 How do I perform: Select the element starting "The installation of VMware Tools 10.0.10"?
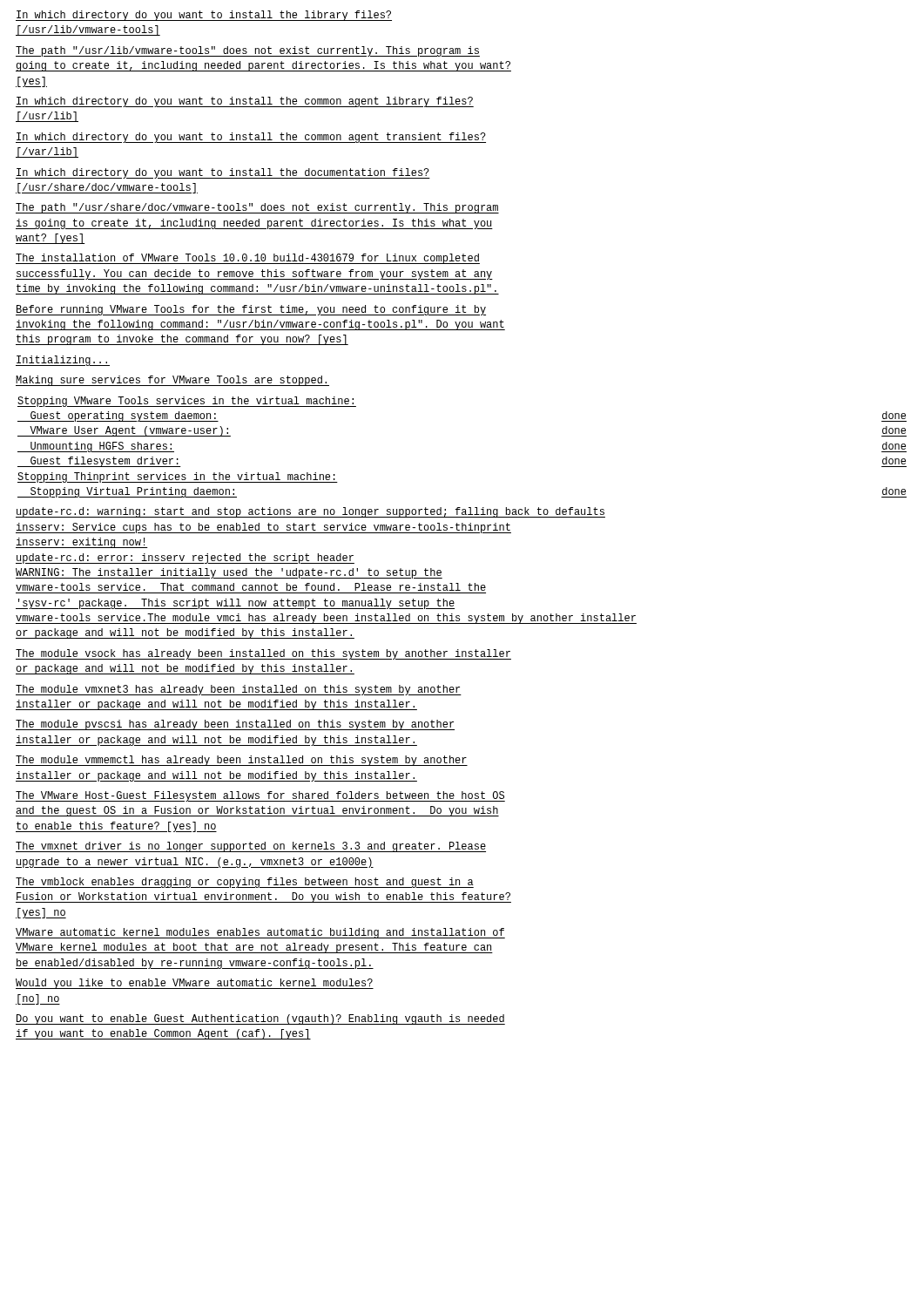pos(257,274)
